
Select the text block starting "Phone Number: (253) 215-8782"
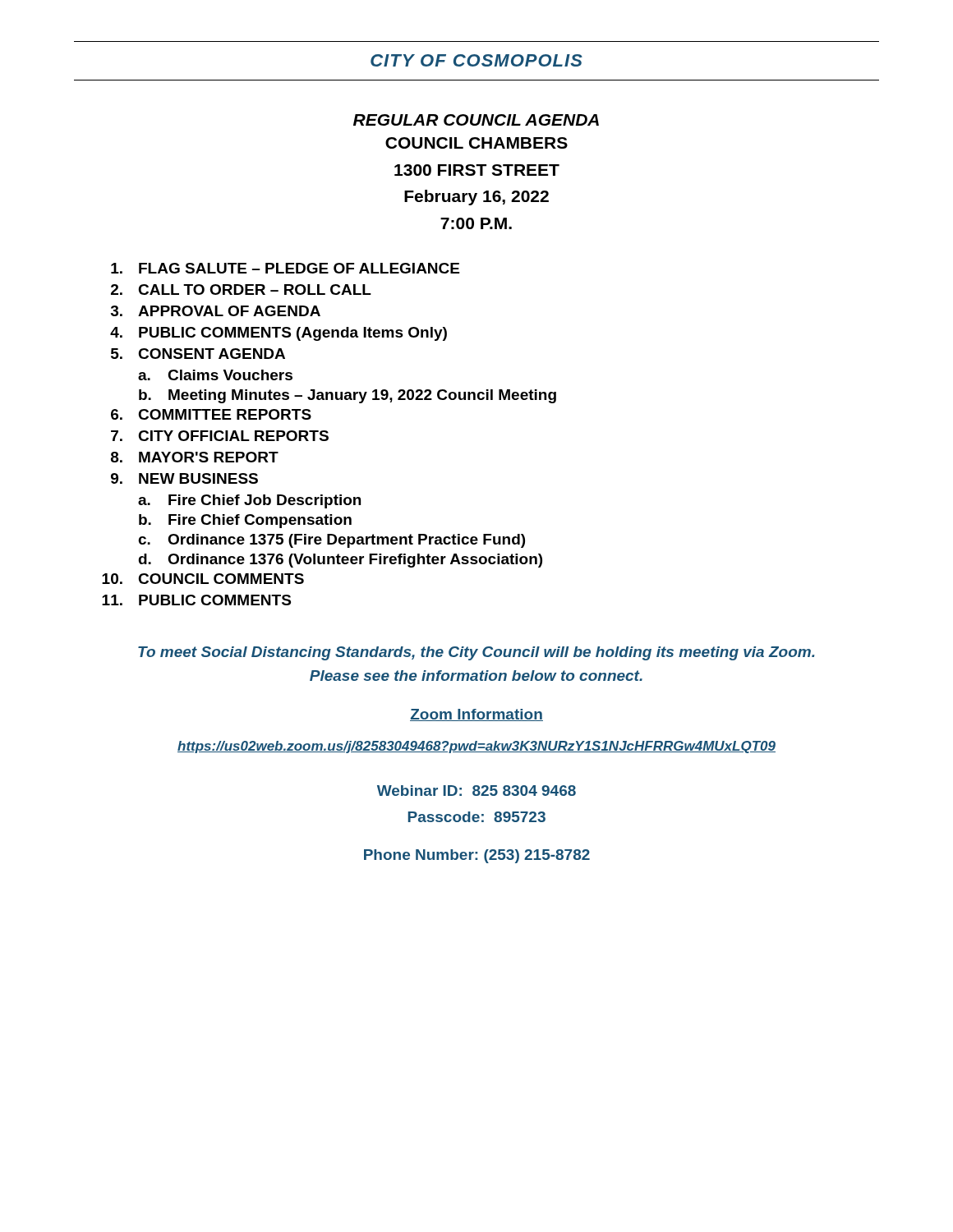pos(476,854)
